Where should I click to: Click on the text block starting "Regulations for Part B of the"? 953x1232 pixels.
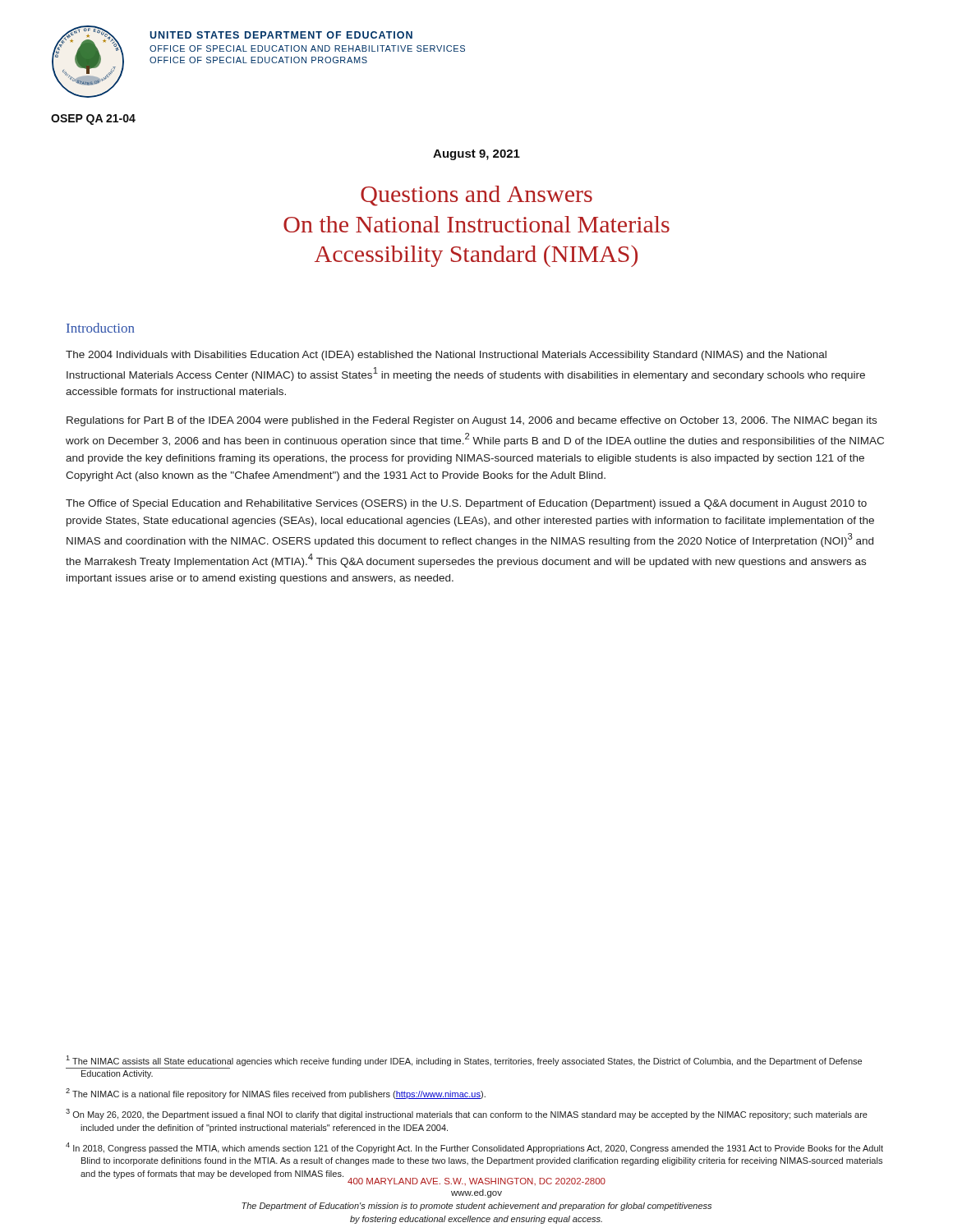[x=475, y=448]
